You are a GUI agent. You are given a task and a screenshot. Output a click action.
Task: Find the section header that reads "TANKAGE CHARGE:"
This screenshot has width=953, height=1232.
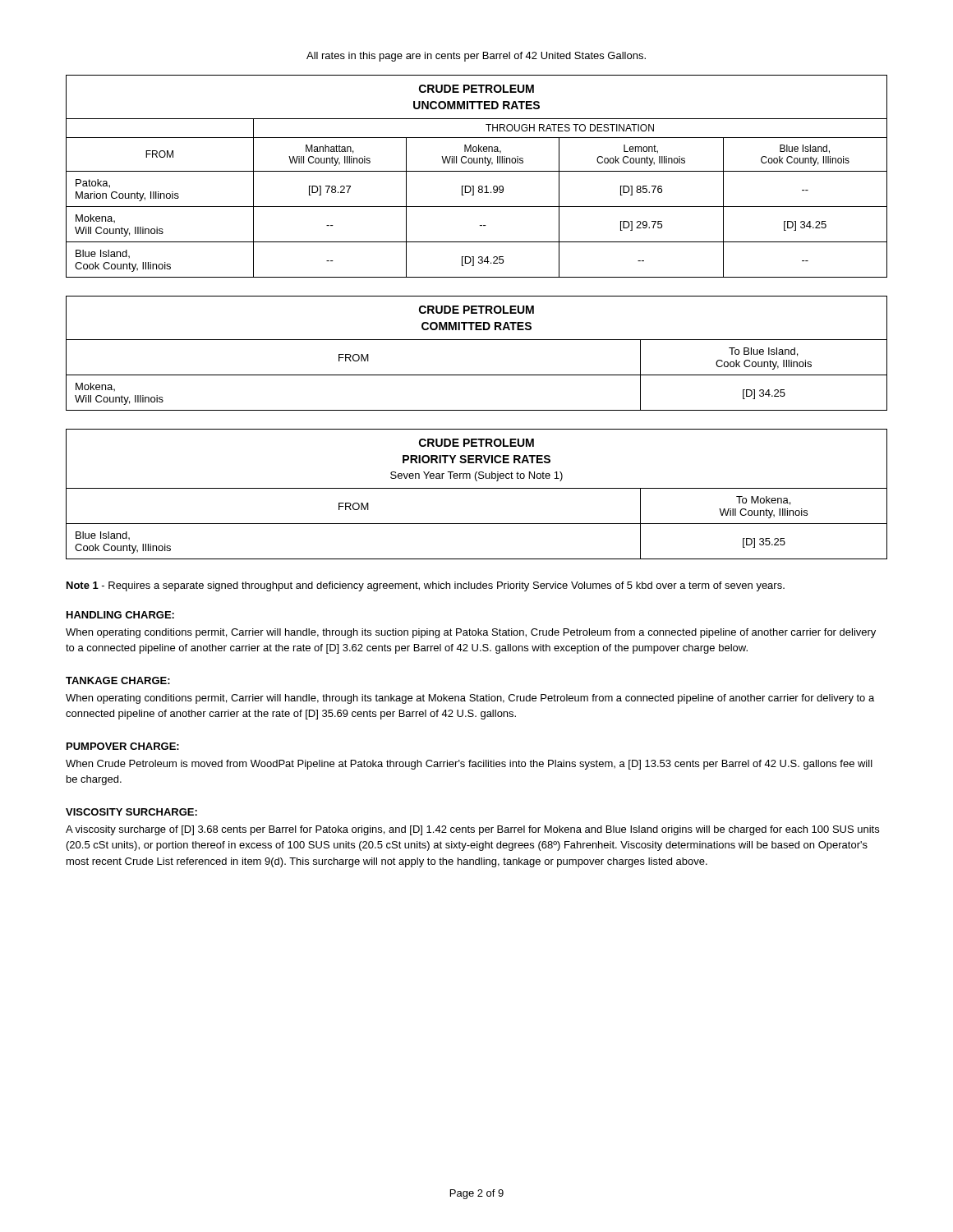pos(118,680)
